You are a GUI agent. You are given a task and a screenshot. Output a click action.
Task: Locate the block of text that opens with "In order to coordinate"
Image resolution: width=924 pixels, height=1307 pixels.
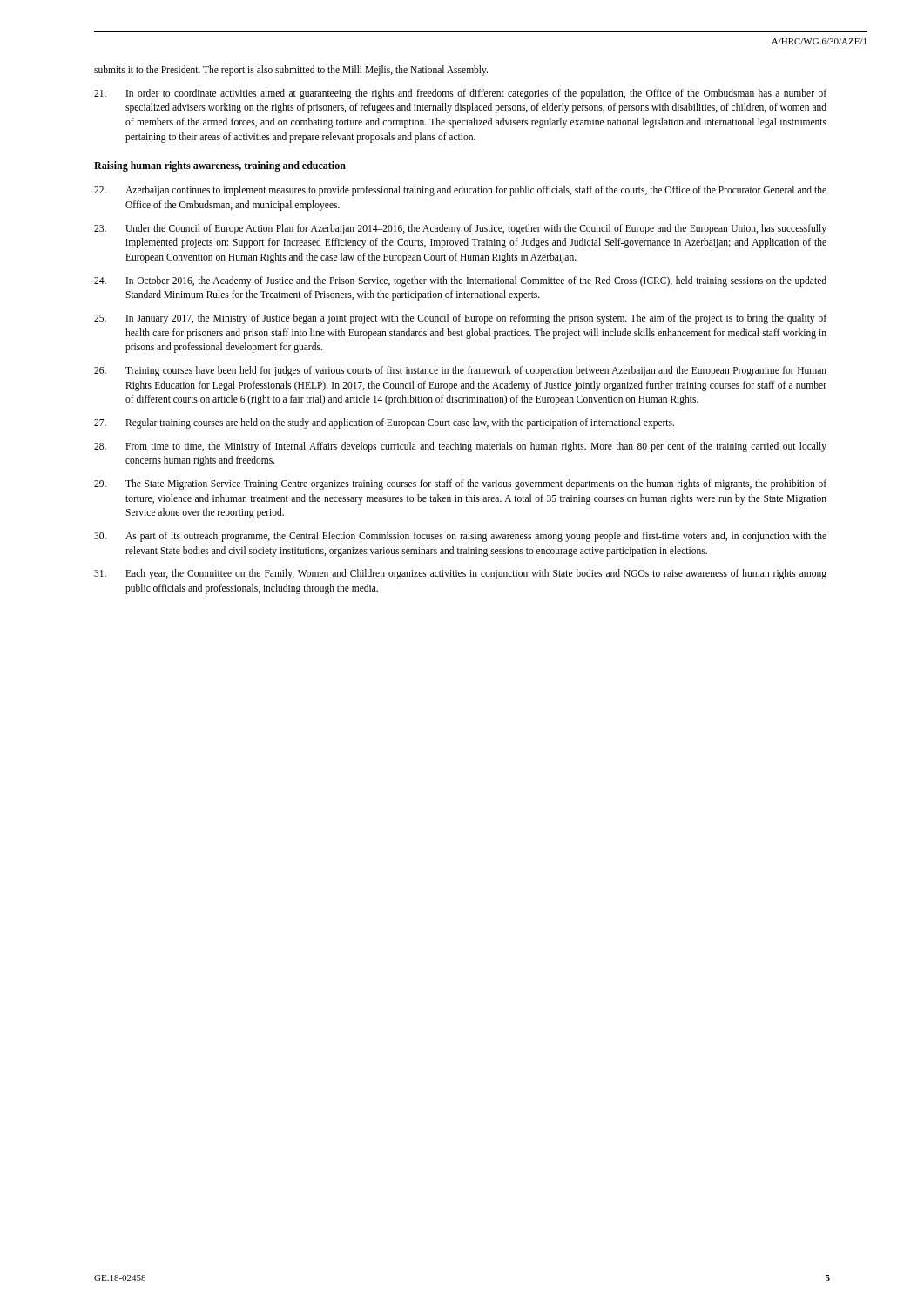[x=460, y=115]
